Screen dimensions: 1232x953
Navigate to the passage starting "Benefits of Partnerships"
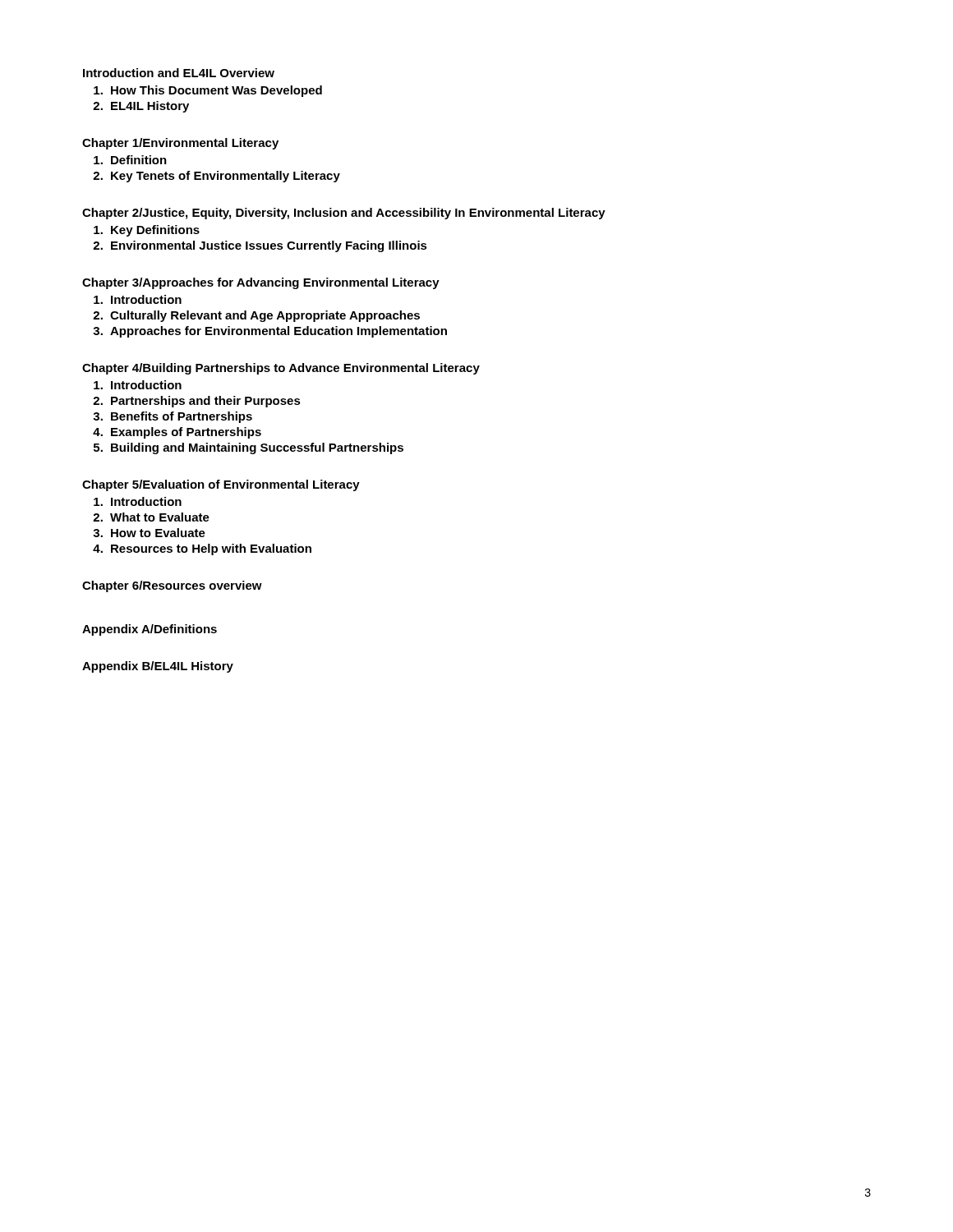click(182, 417)
